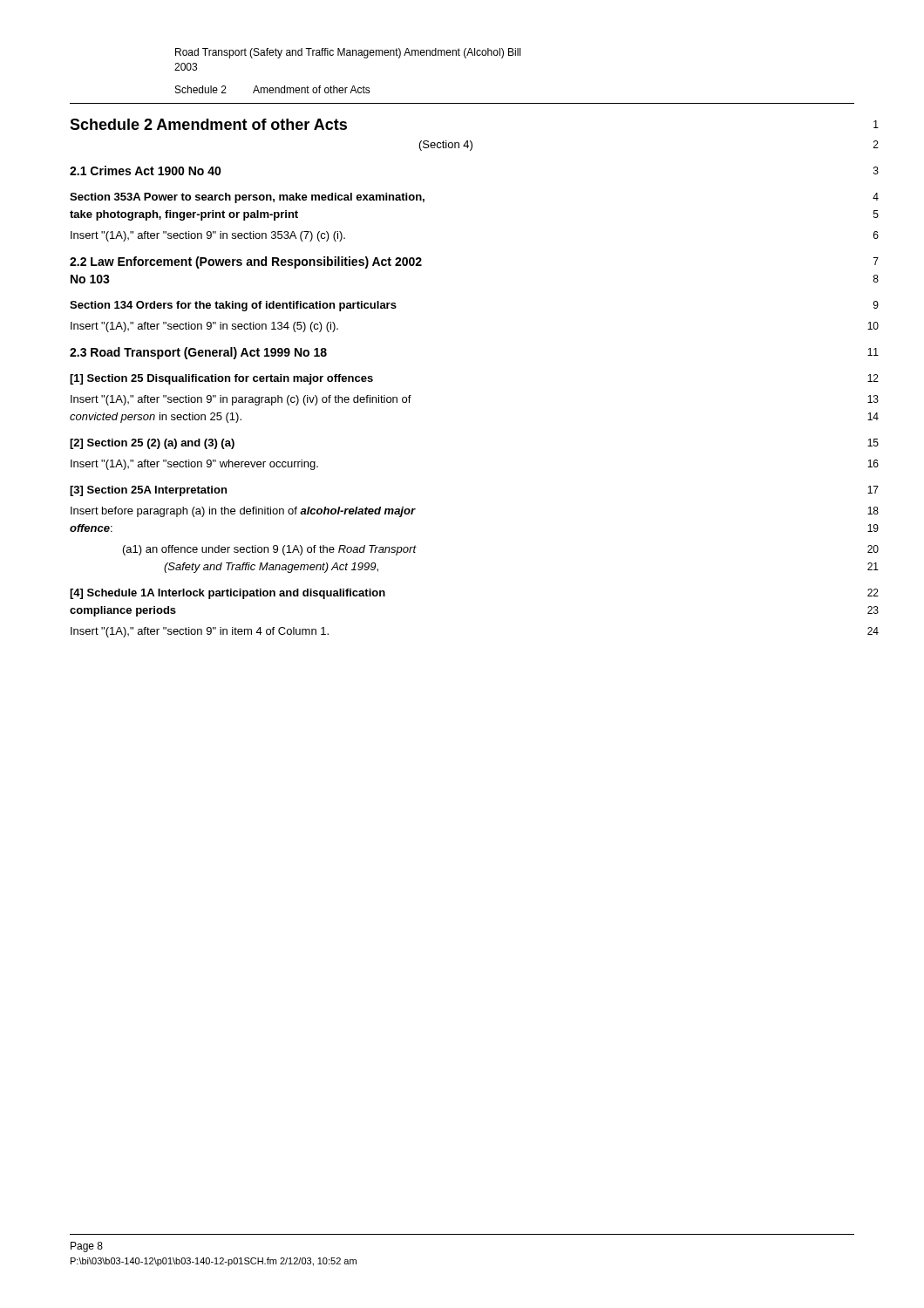The image size is (924, 1308).
Task: Select the text starting "Section 353A Power to search person,"
Action: [x=245, y=198]
